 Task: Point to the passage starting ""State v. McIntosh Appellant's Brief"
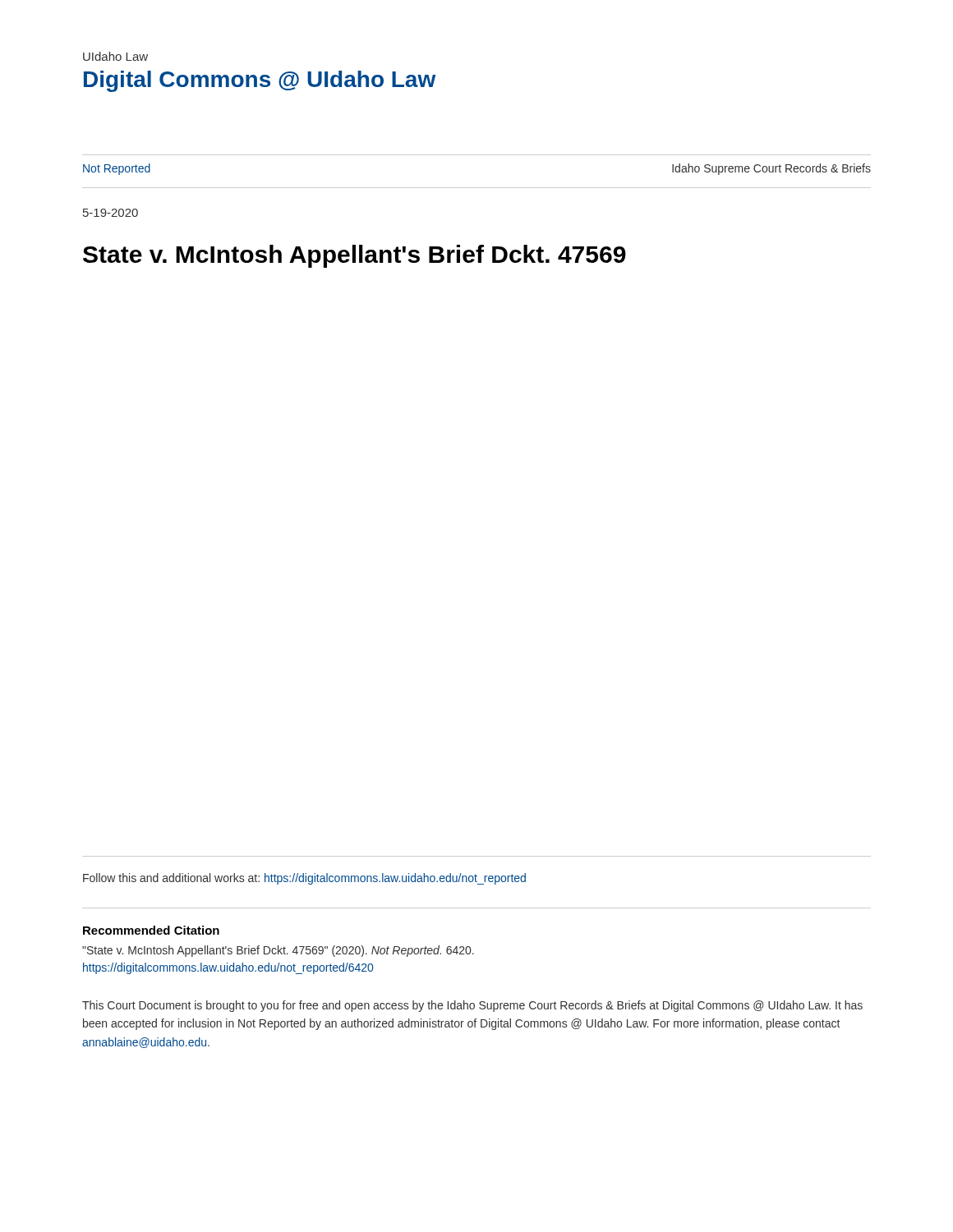(x=278, y=959)
